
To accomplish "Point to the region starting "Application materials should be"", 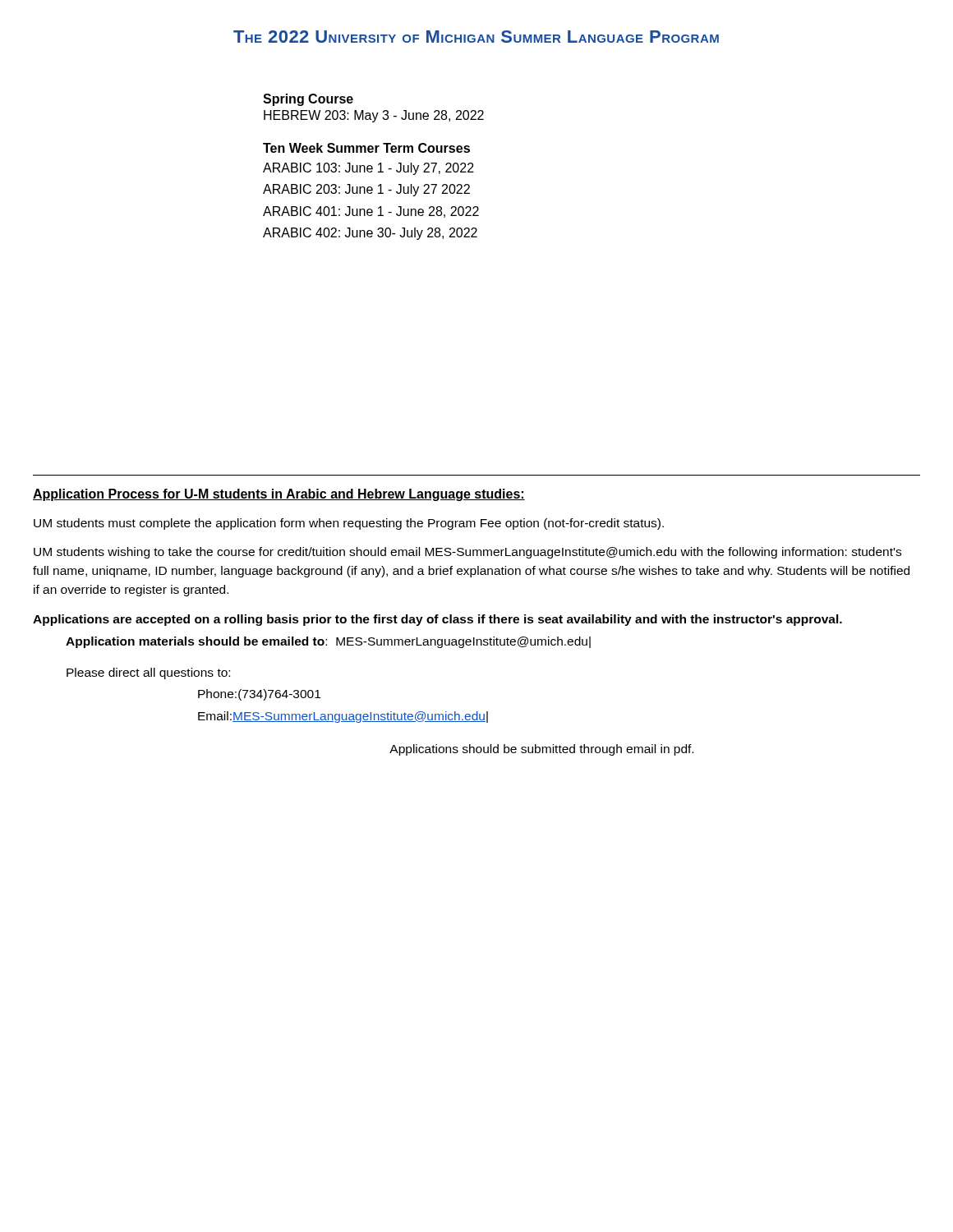I will [x=329, y=641].
